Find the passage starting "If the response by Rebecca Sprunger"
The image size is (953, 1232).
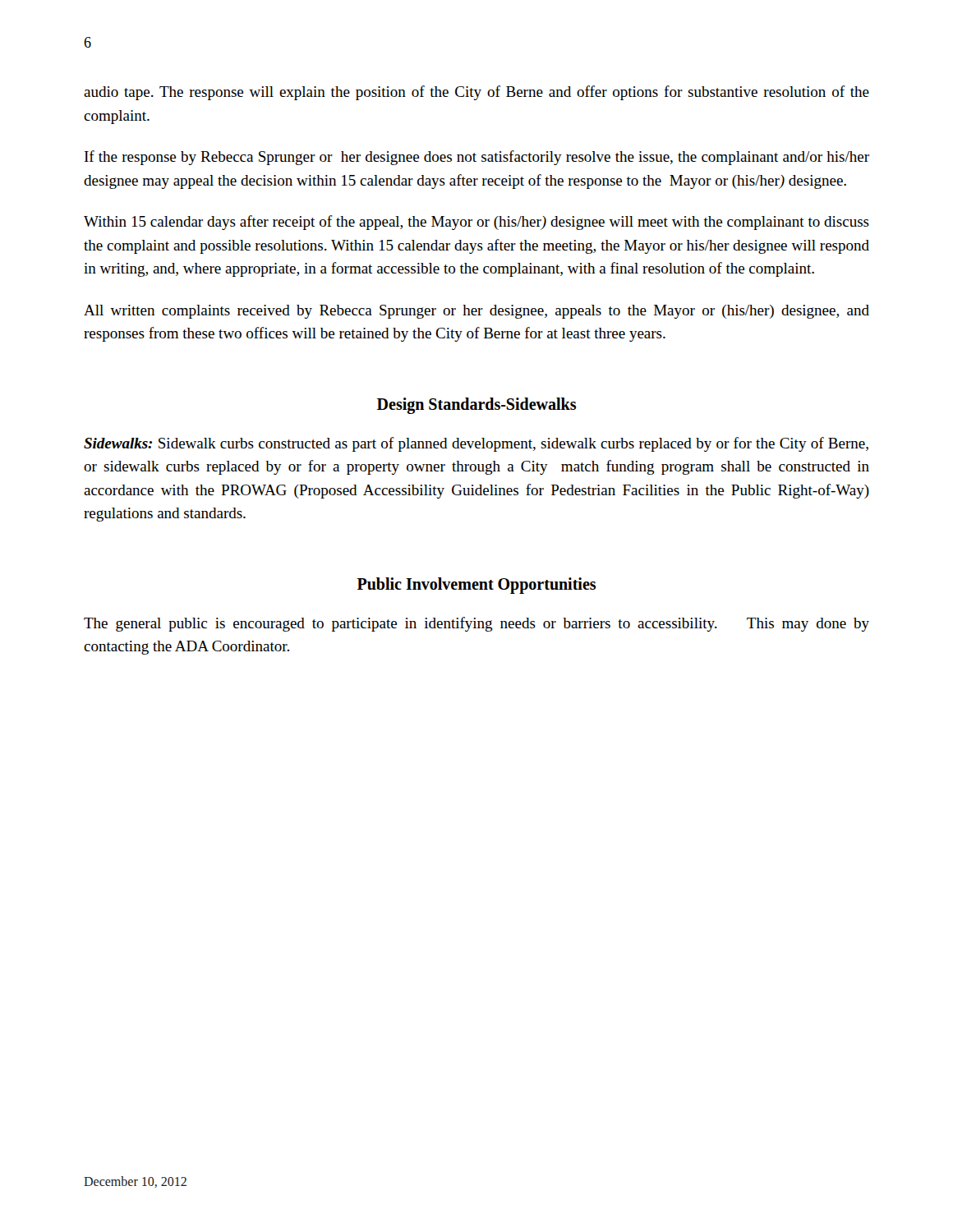click(x=476, y=168)
